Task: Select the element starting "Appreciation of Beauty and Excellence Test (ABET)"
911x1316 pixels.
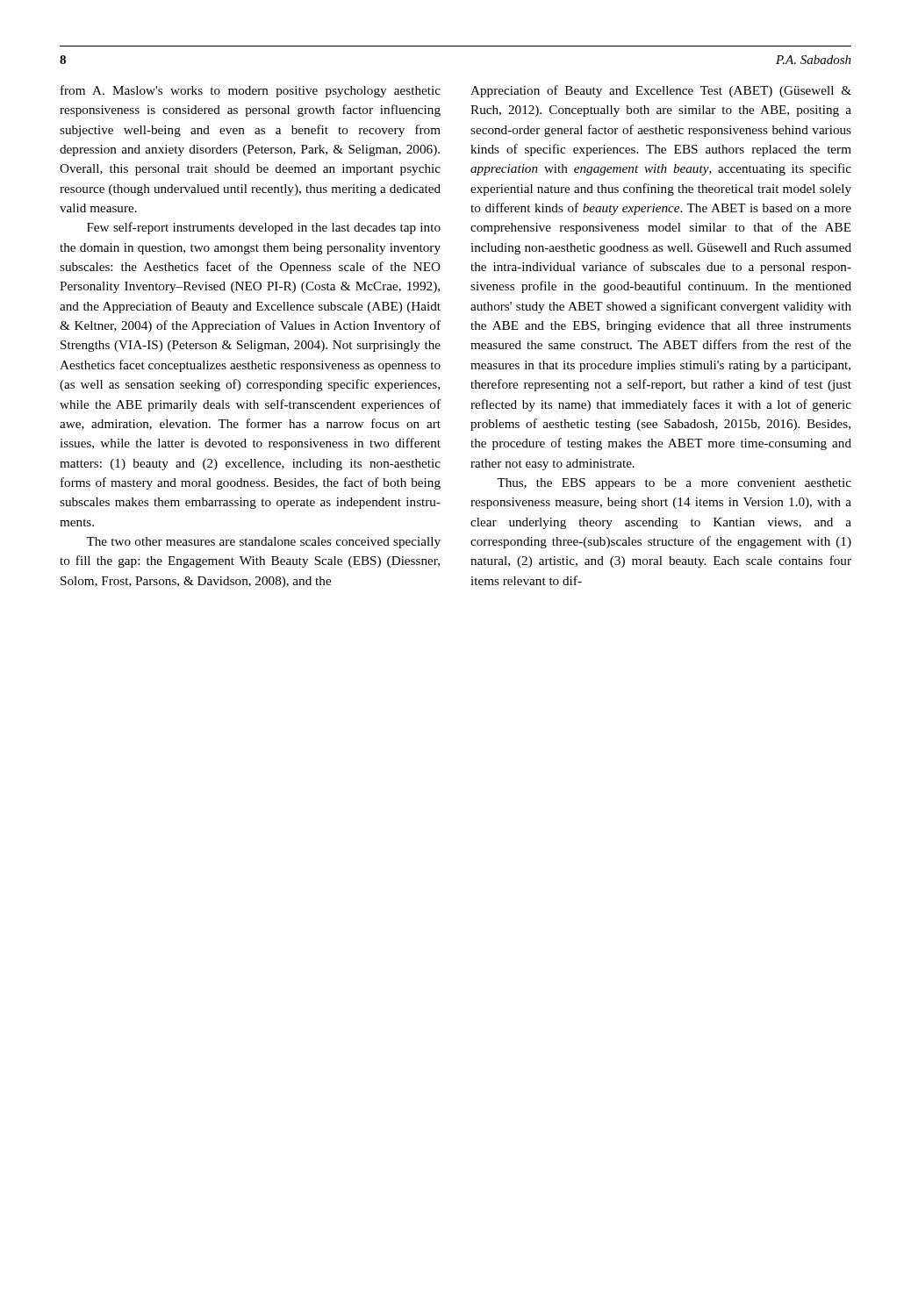Action: point(661,336)
